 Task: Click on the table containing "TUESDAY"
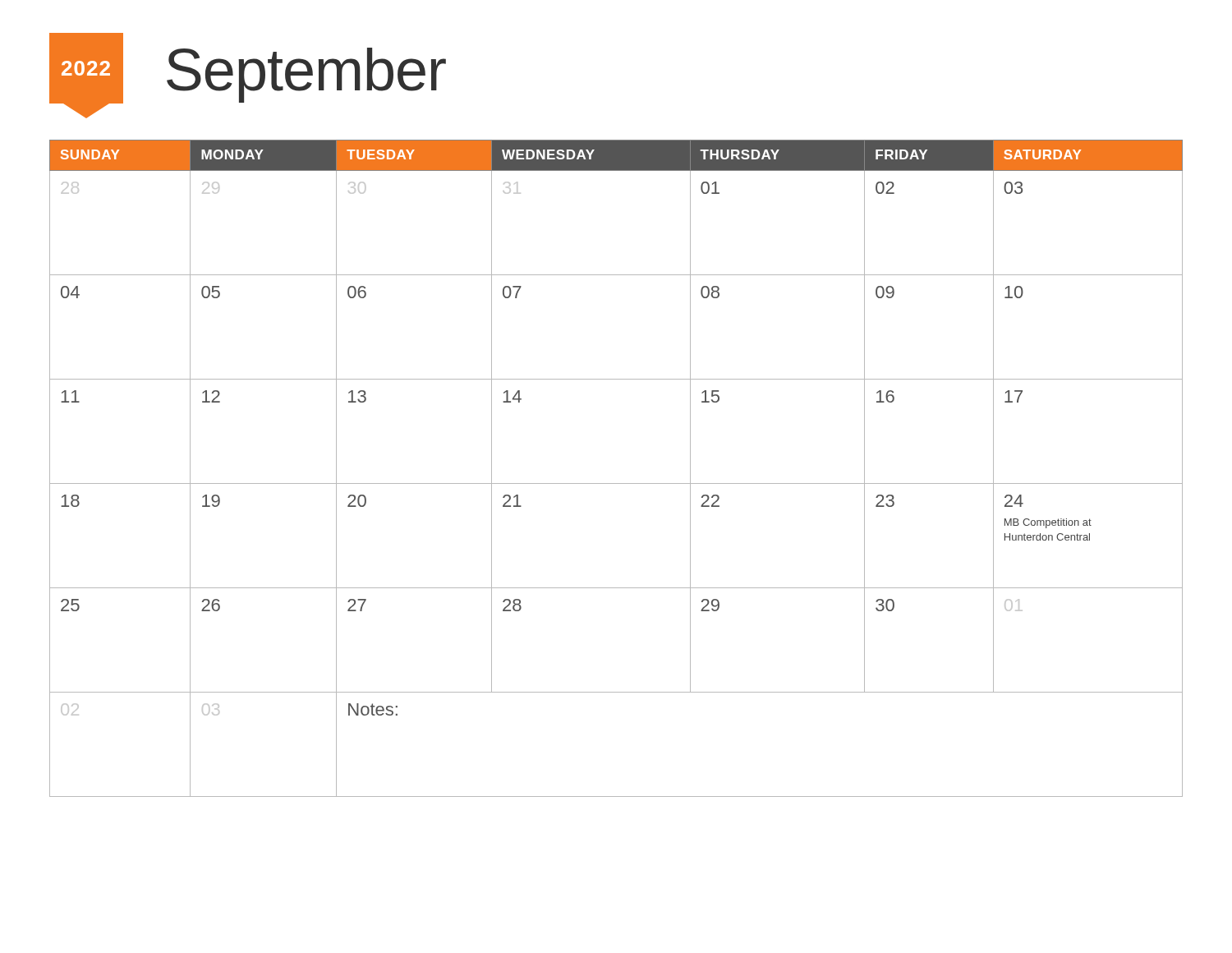coord(616,468)
